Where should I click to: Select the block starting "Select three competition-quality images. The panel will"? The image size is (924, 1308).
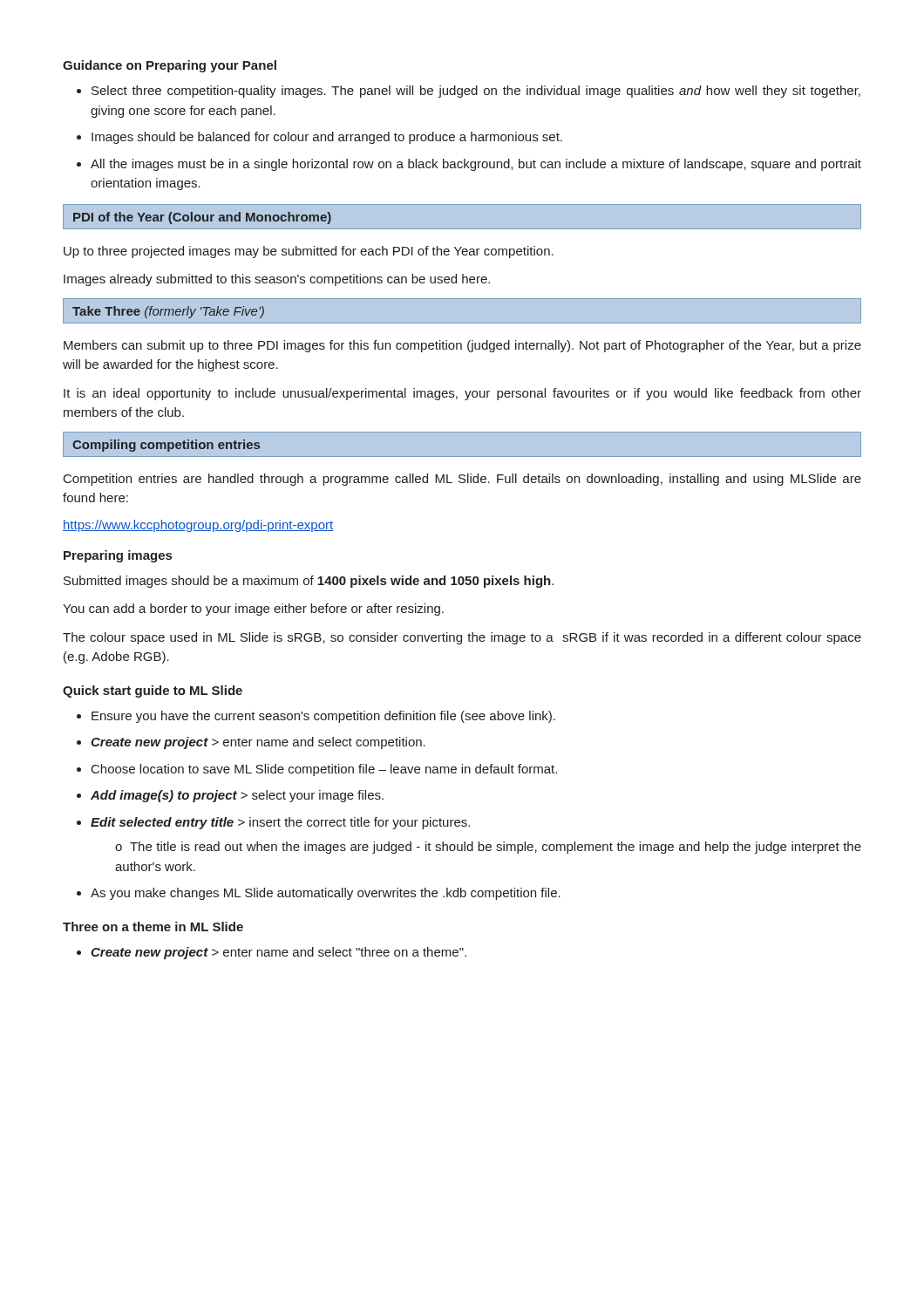[476, 100]
